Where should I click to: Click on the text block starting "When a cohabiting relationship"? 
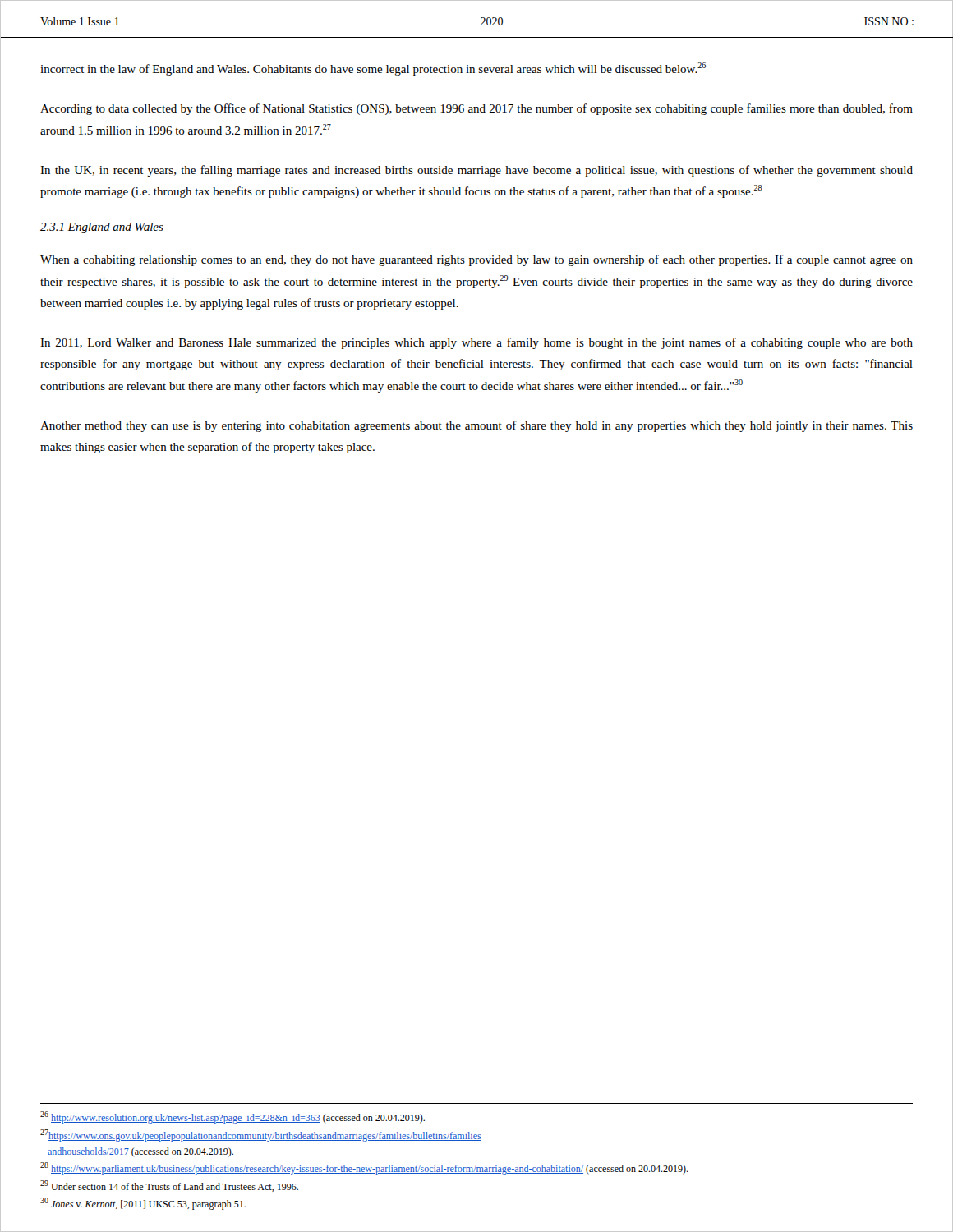click(476, 281)
